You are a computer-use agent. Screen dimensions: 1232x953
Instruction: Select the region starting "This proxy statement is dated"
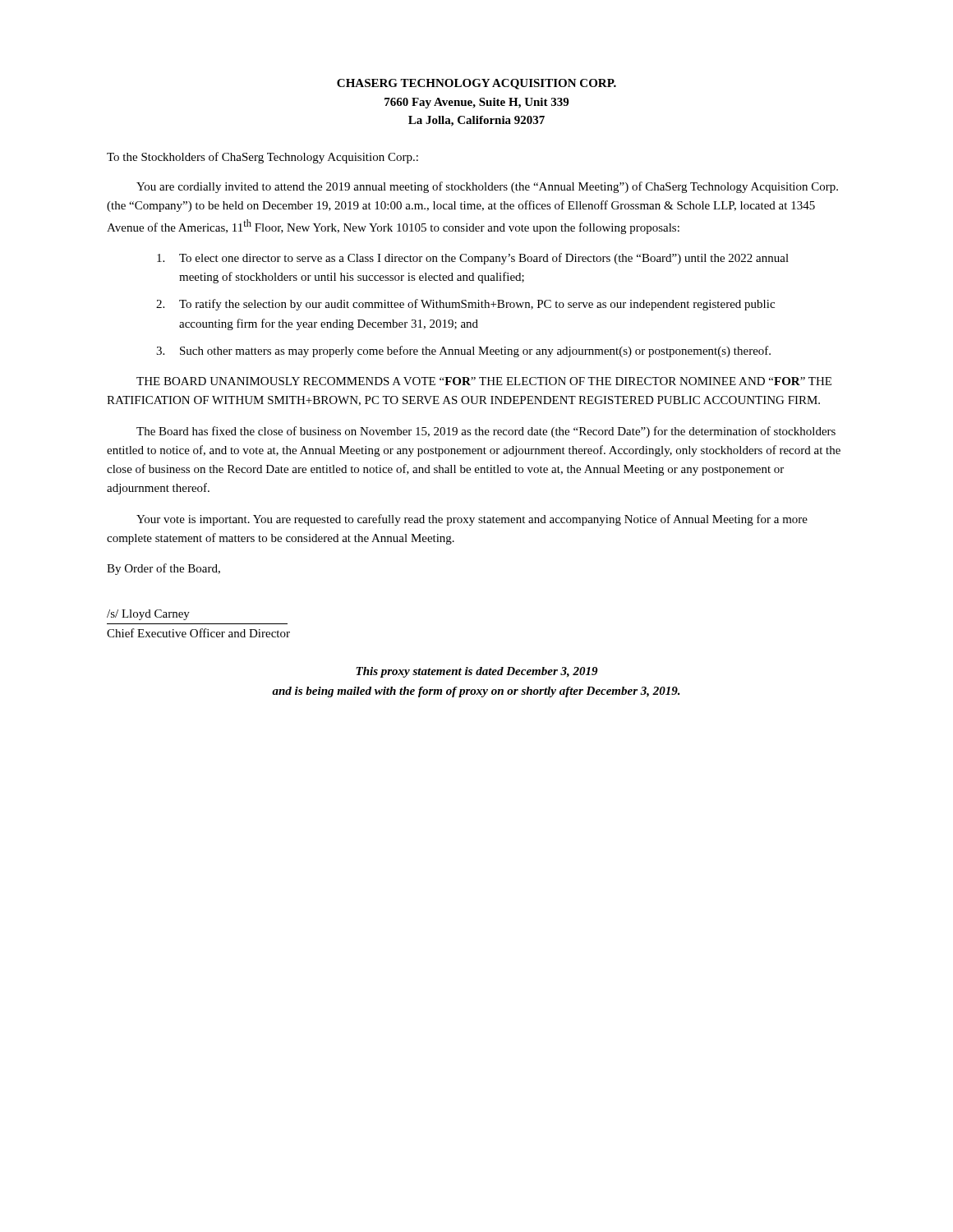tap(476, 680)
